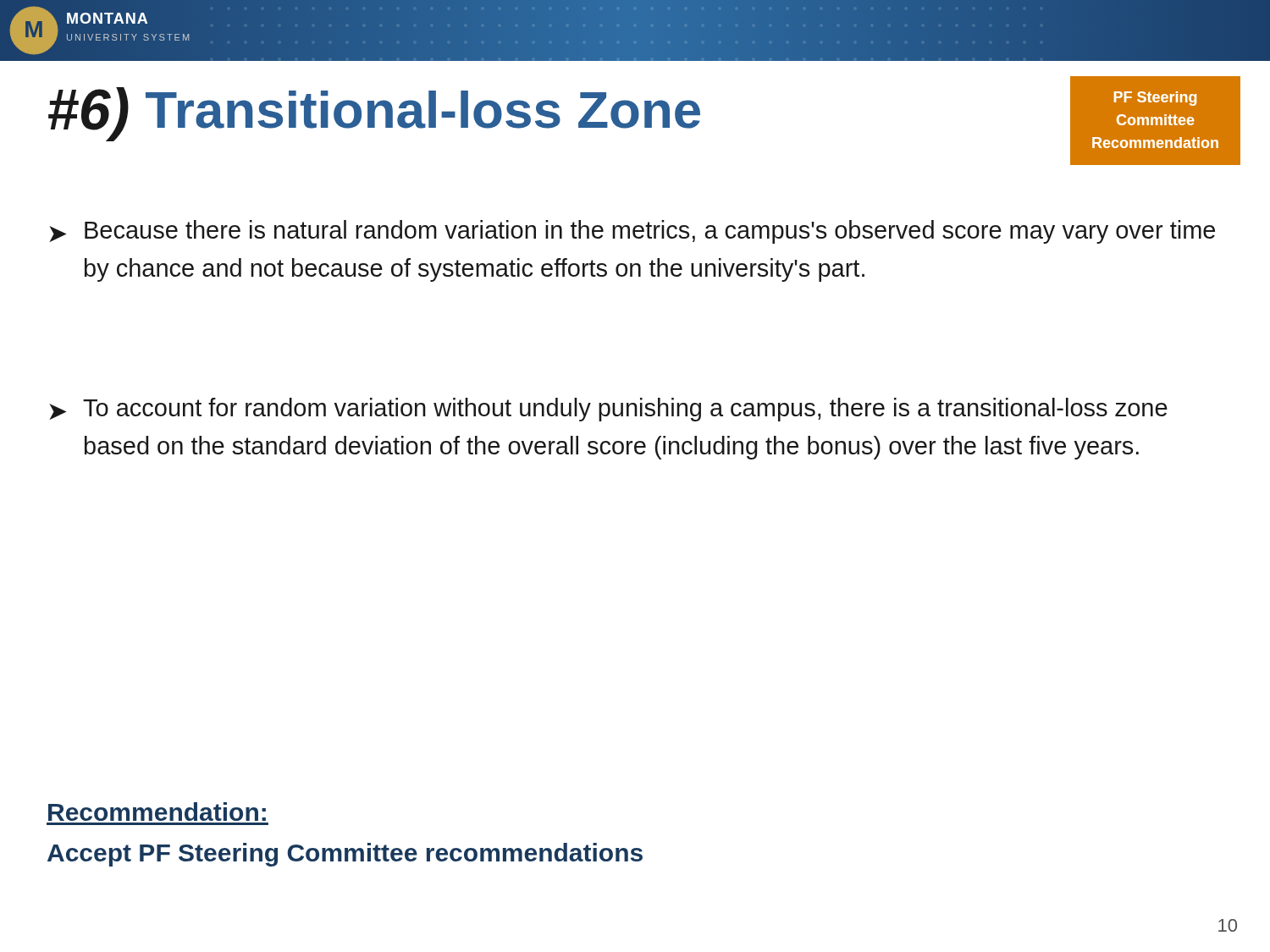
Task: Locate the section header
Action: coord(157,812)
